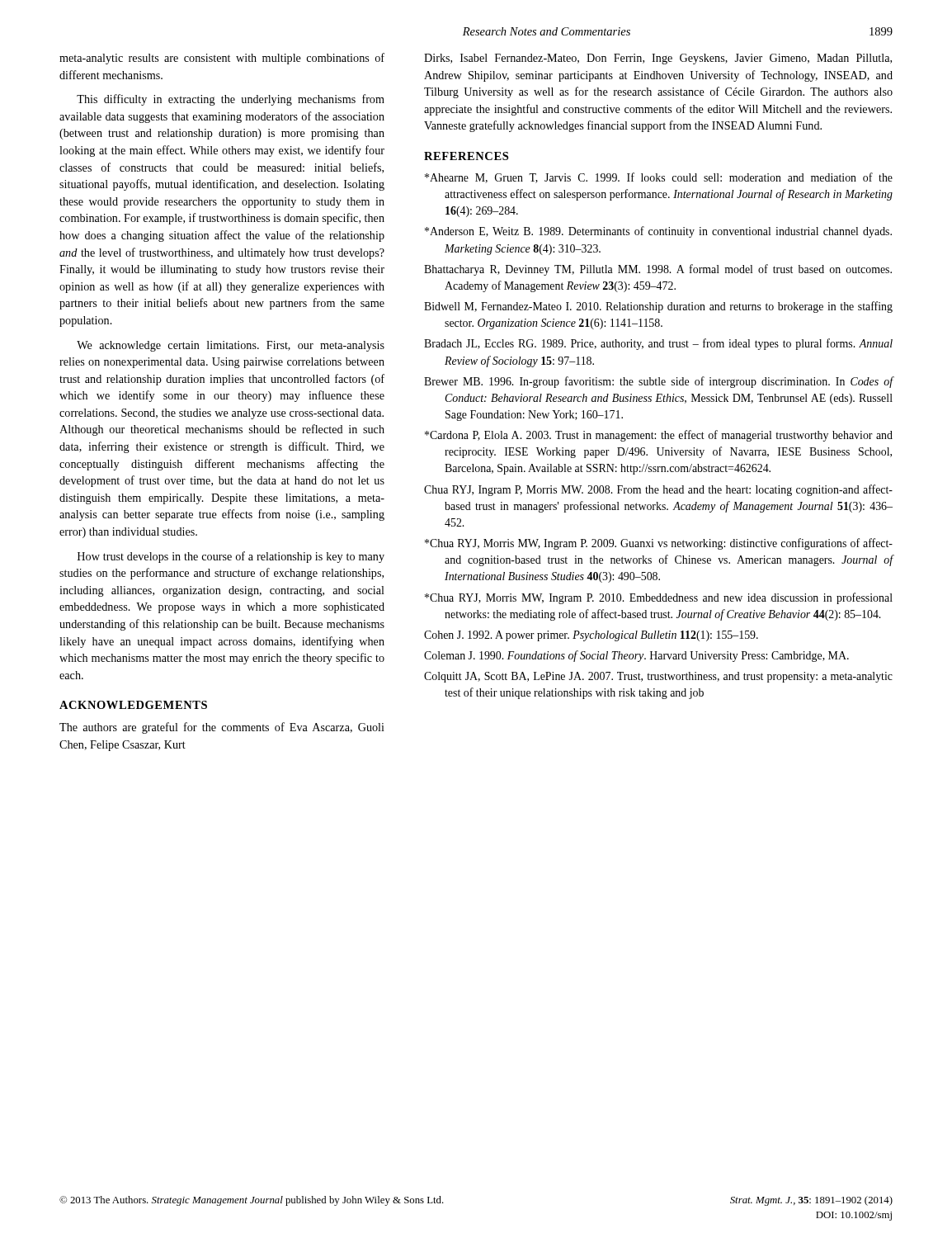Click on the text starting "*Ahearne M, Gruen T, Jarvis C."
This screenshot has height=1238, width=952.
658,194
